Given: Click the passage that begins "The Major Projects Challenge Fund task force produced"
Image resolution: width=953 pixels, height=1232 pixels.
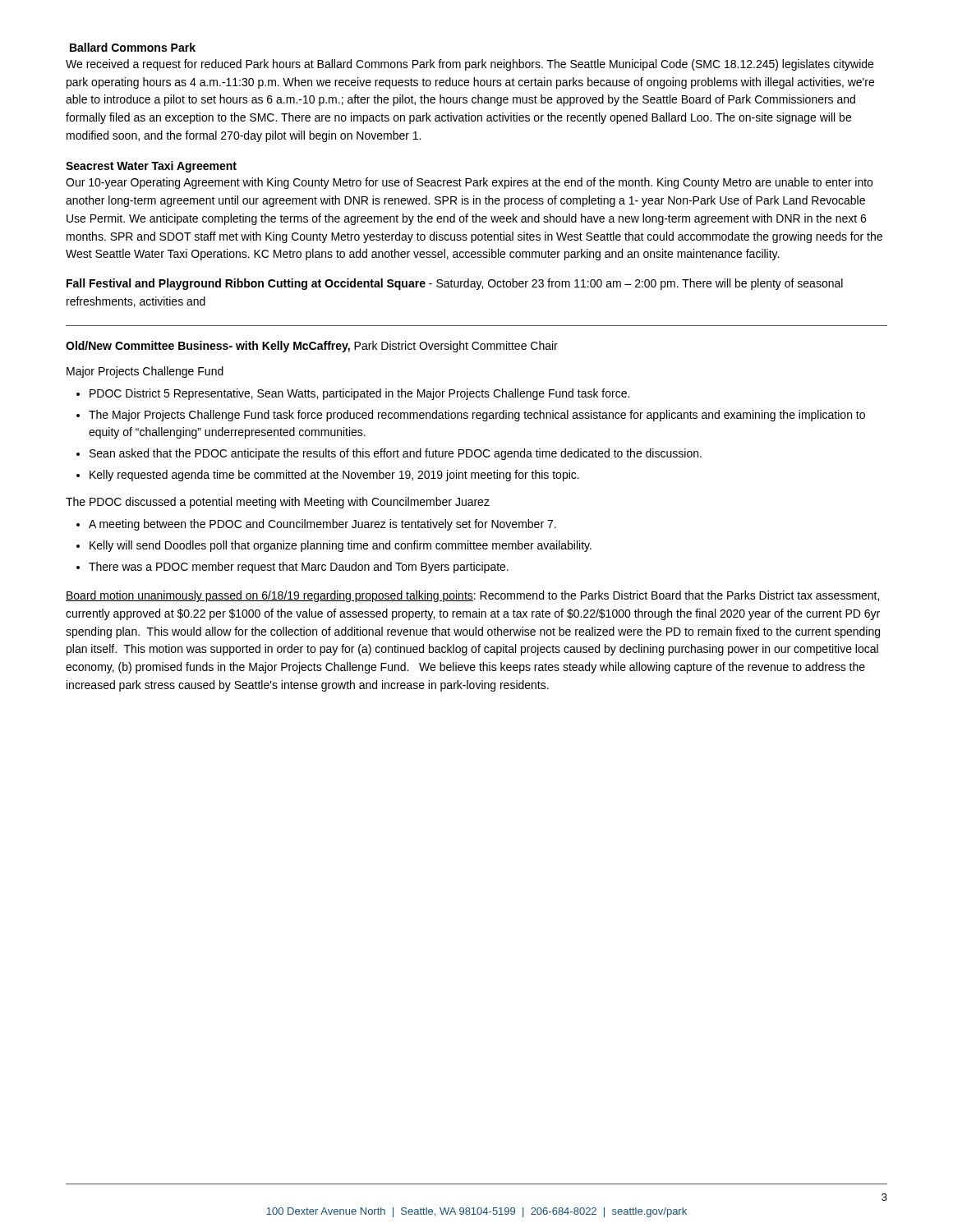Looking at the screenshot, I should 477,424.
